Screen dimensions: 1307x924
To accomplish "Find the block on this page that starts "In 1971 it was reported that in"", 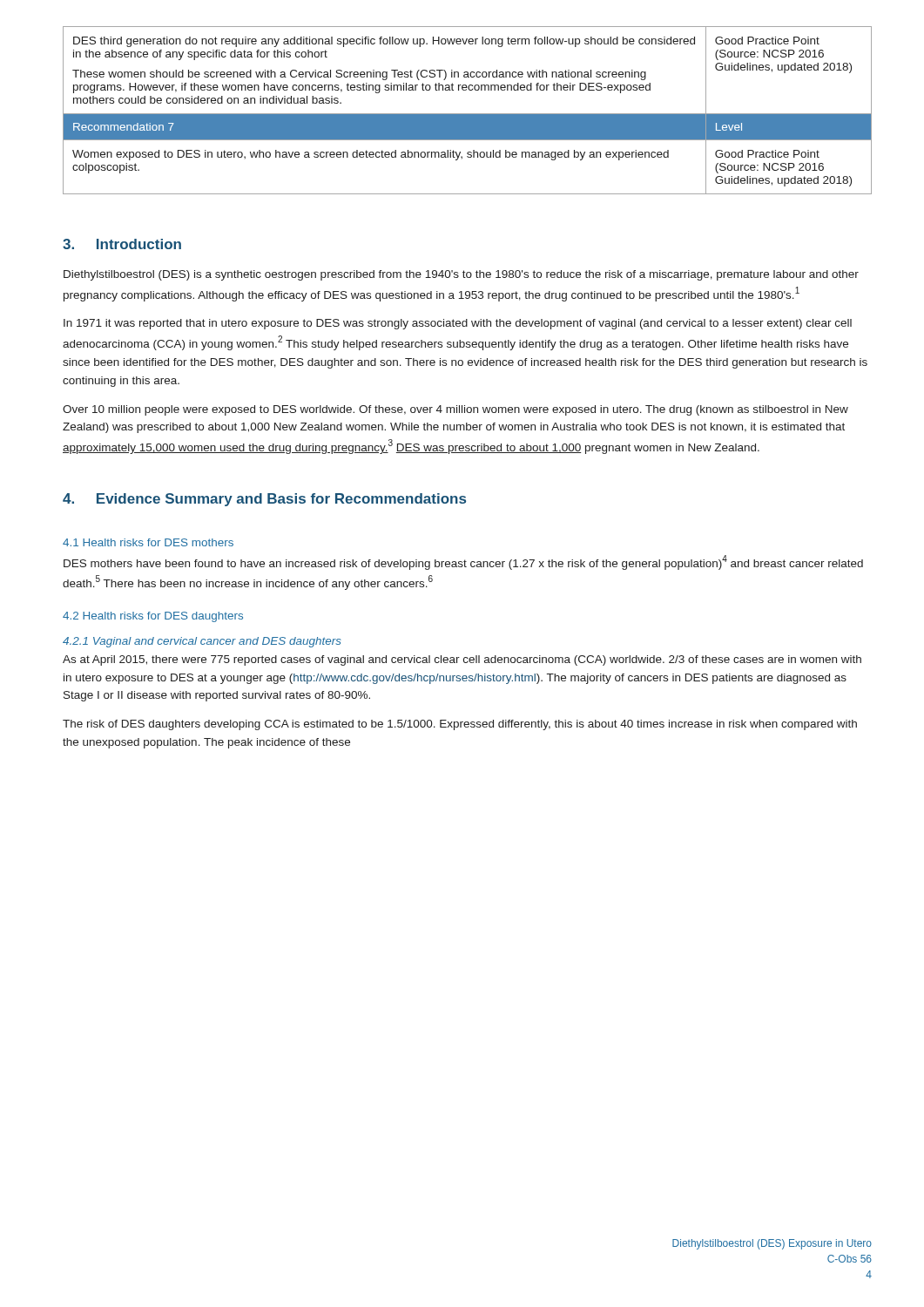I will pyautogui.click(x=467, y=352).
